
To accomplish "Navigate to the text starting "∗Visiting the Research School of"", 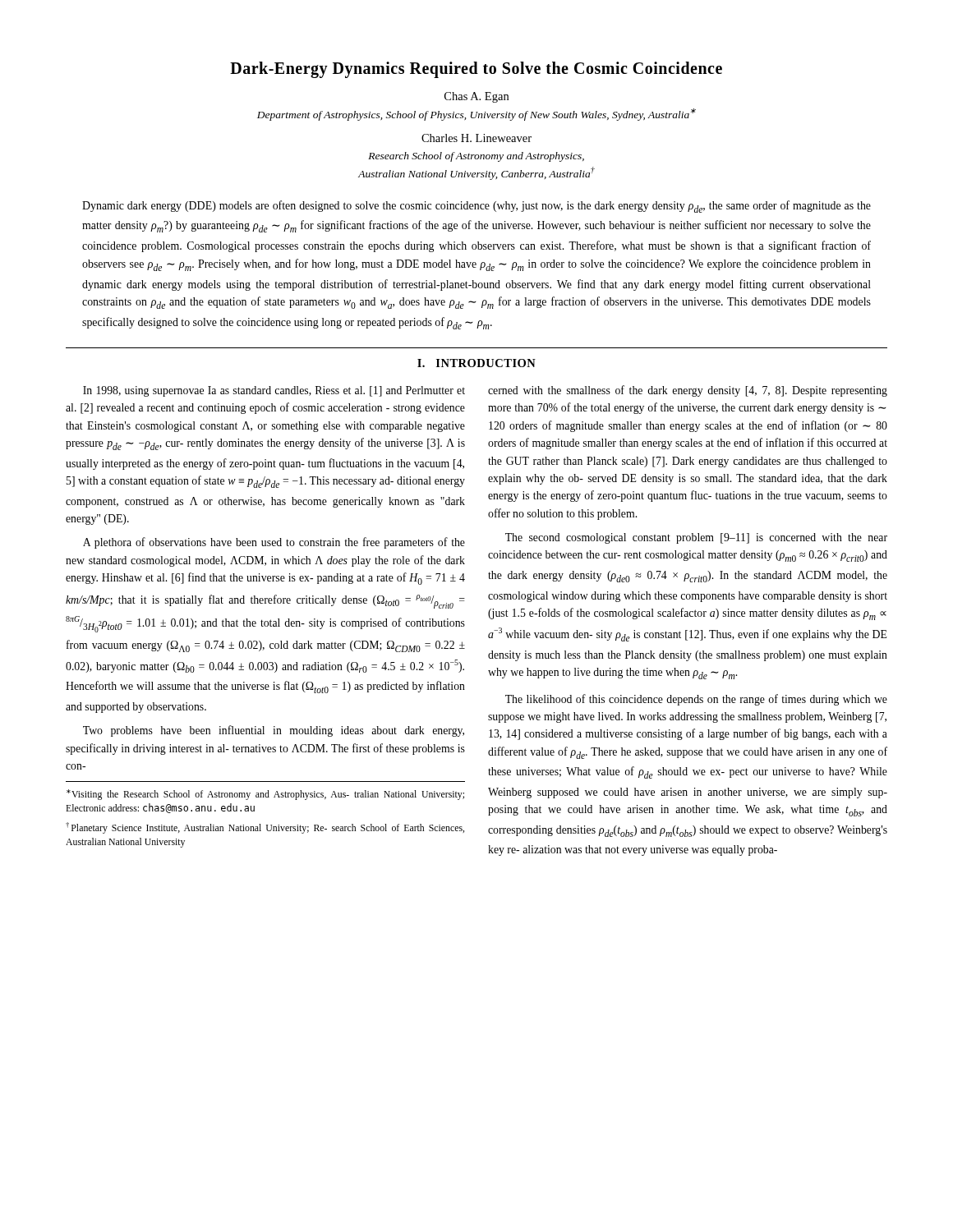I will coord(265,818).
